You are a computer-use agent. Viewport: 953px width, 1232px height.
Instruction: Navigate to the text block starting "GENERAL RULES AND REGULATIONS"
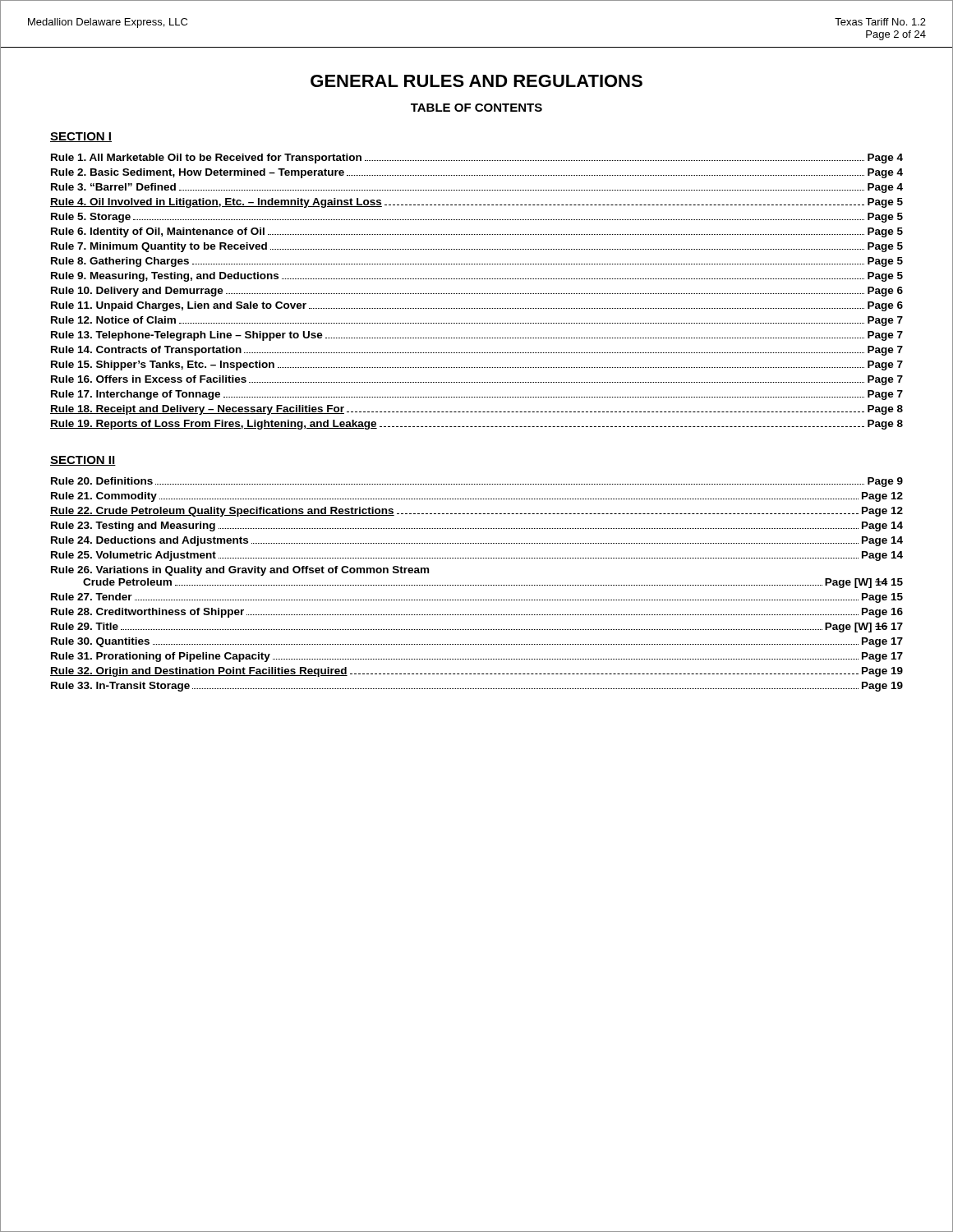[x=476, y=81]
